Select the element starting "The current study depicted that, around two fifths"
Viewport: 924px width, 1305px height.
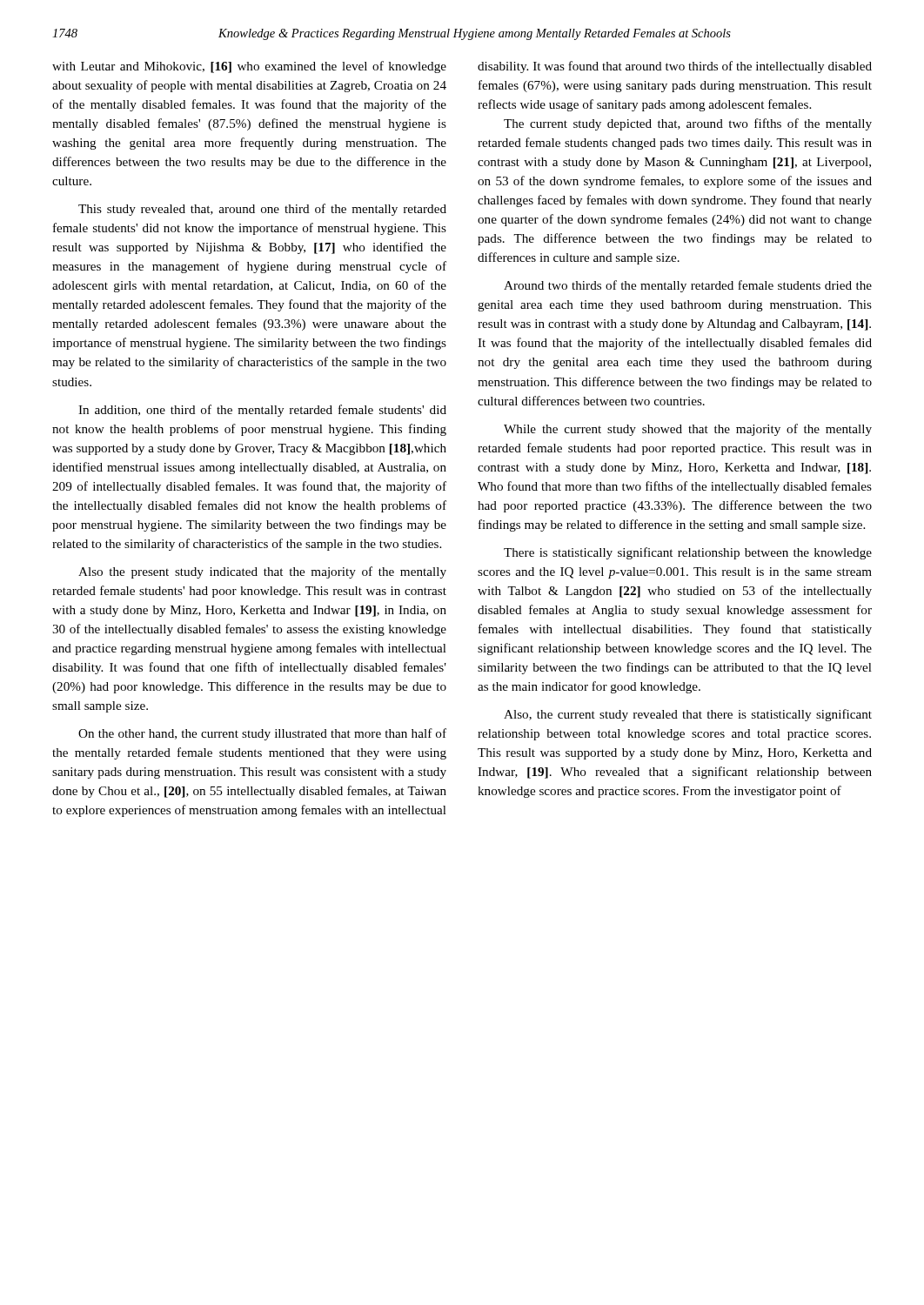[675, 191]
